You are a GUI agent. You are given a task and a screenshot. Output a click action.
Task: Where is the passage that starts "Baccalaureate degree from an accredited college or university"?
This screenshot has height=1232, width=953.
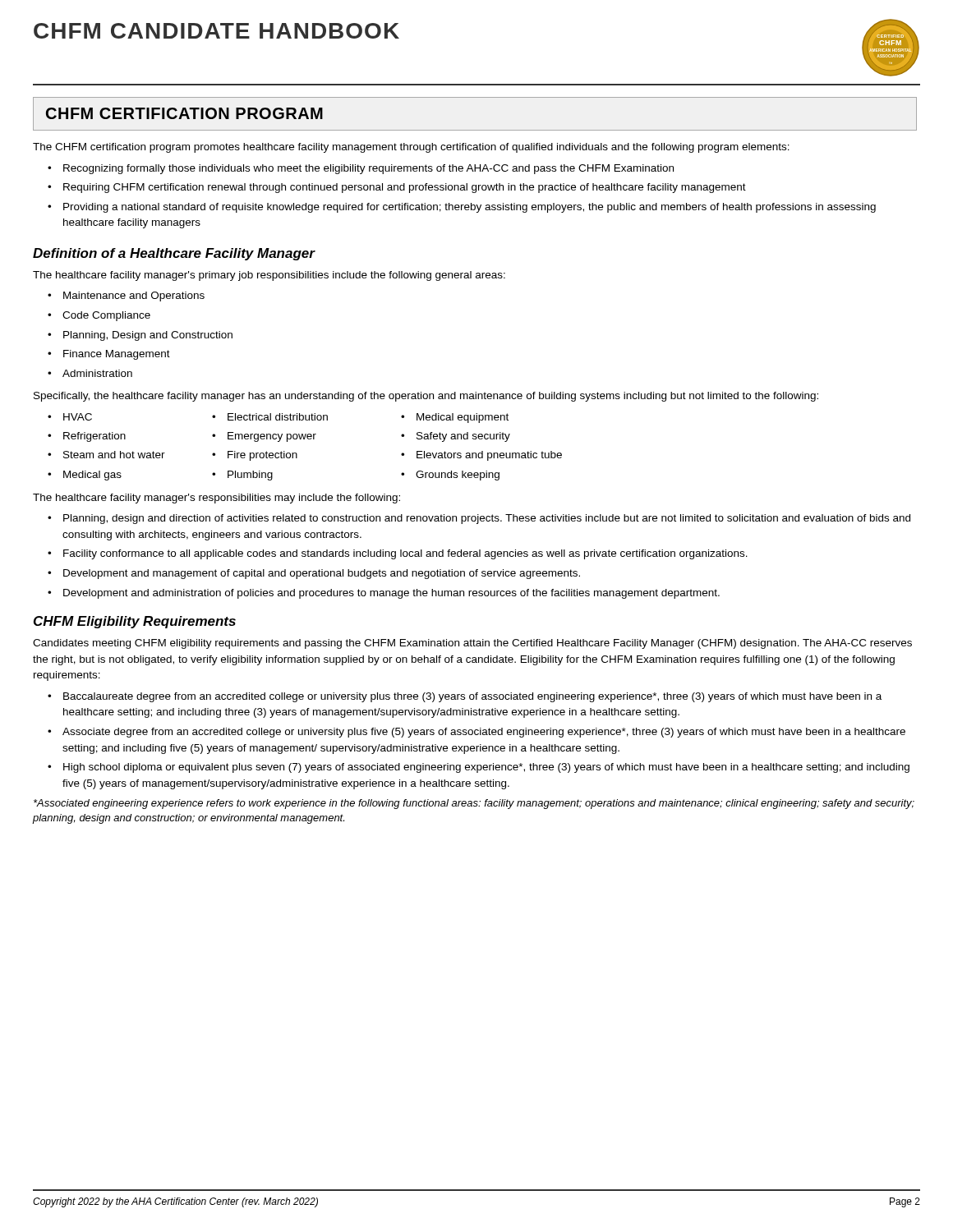pos(472,704)
